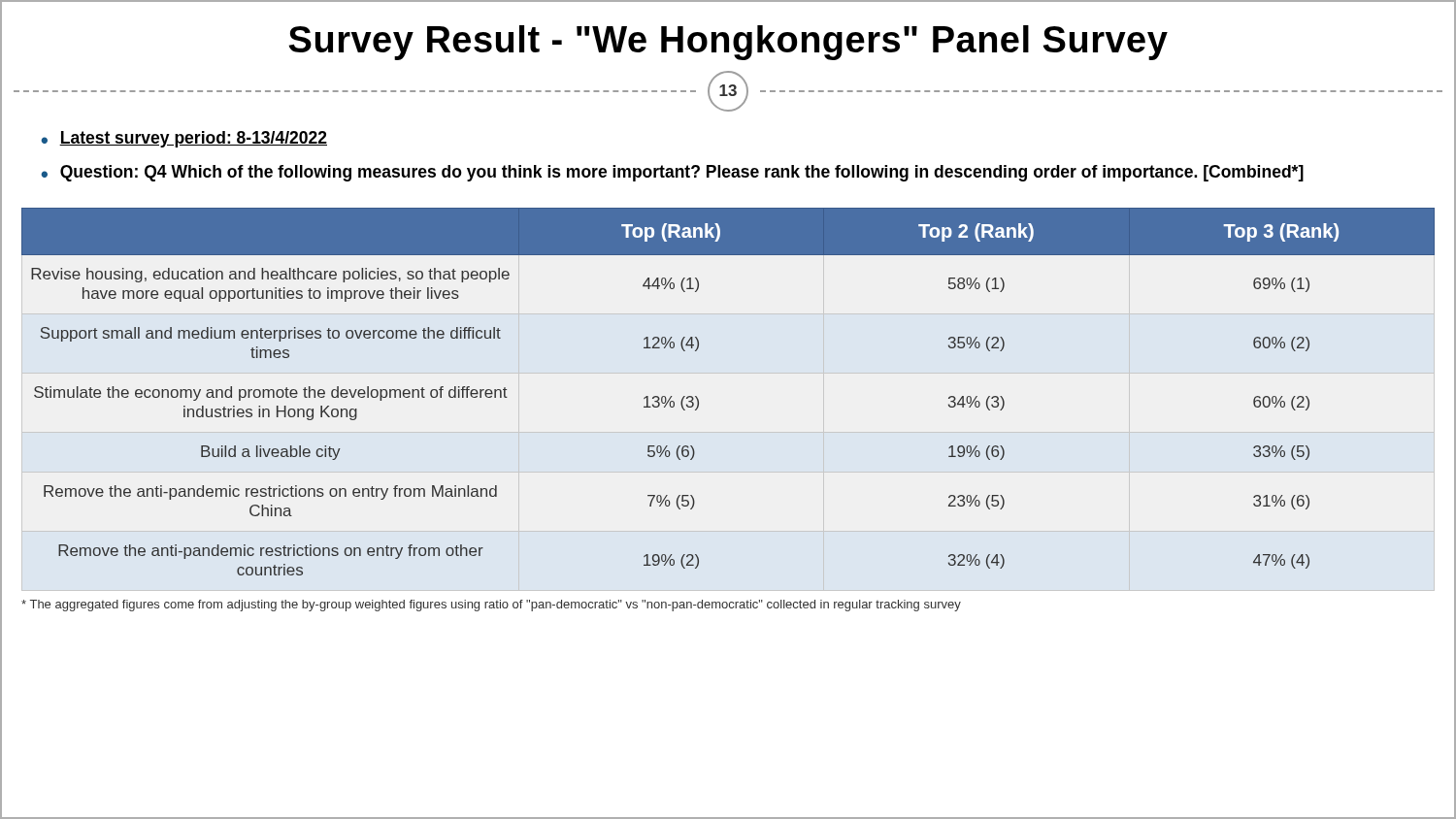Find "• Latest survey period: 8-13/4/2022" on this page
The height and width of the screenshot is (819, 1456).
click(184, 141)
